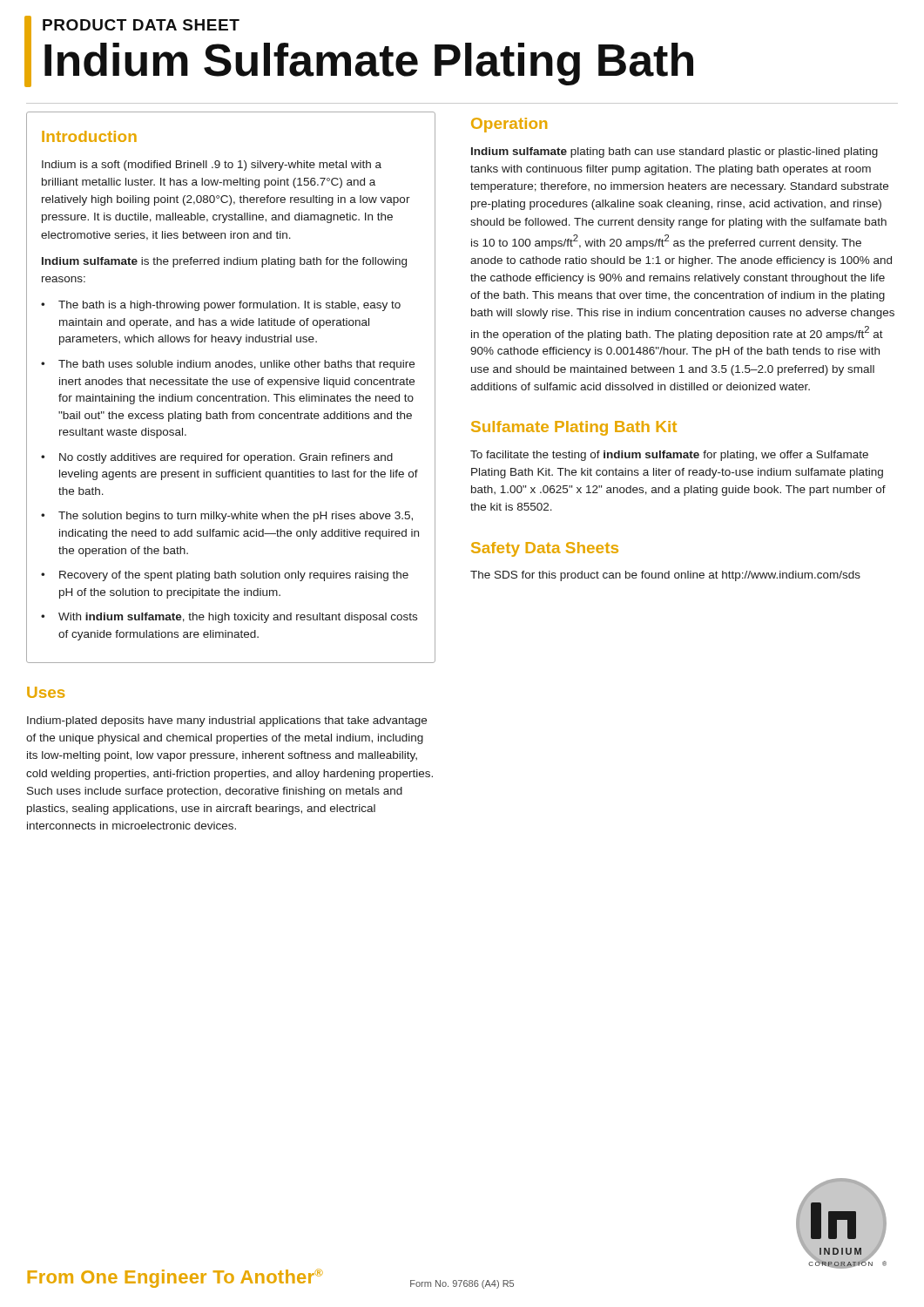Find "Safety Data Sheets" on this page

click(x=545, y=549)
